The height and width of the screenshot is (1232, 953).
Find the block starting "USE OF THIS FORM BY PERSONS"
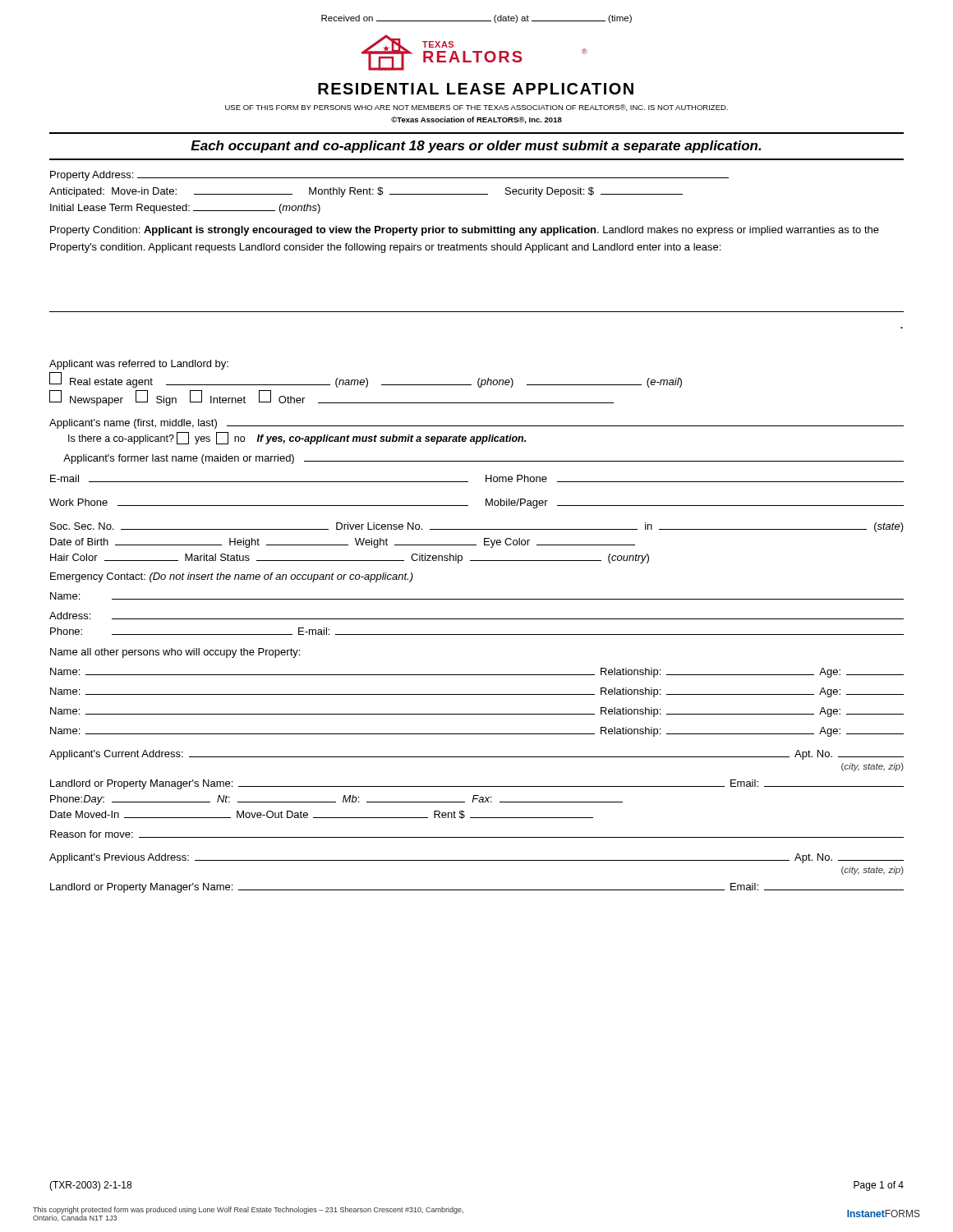(476, 113)
